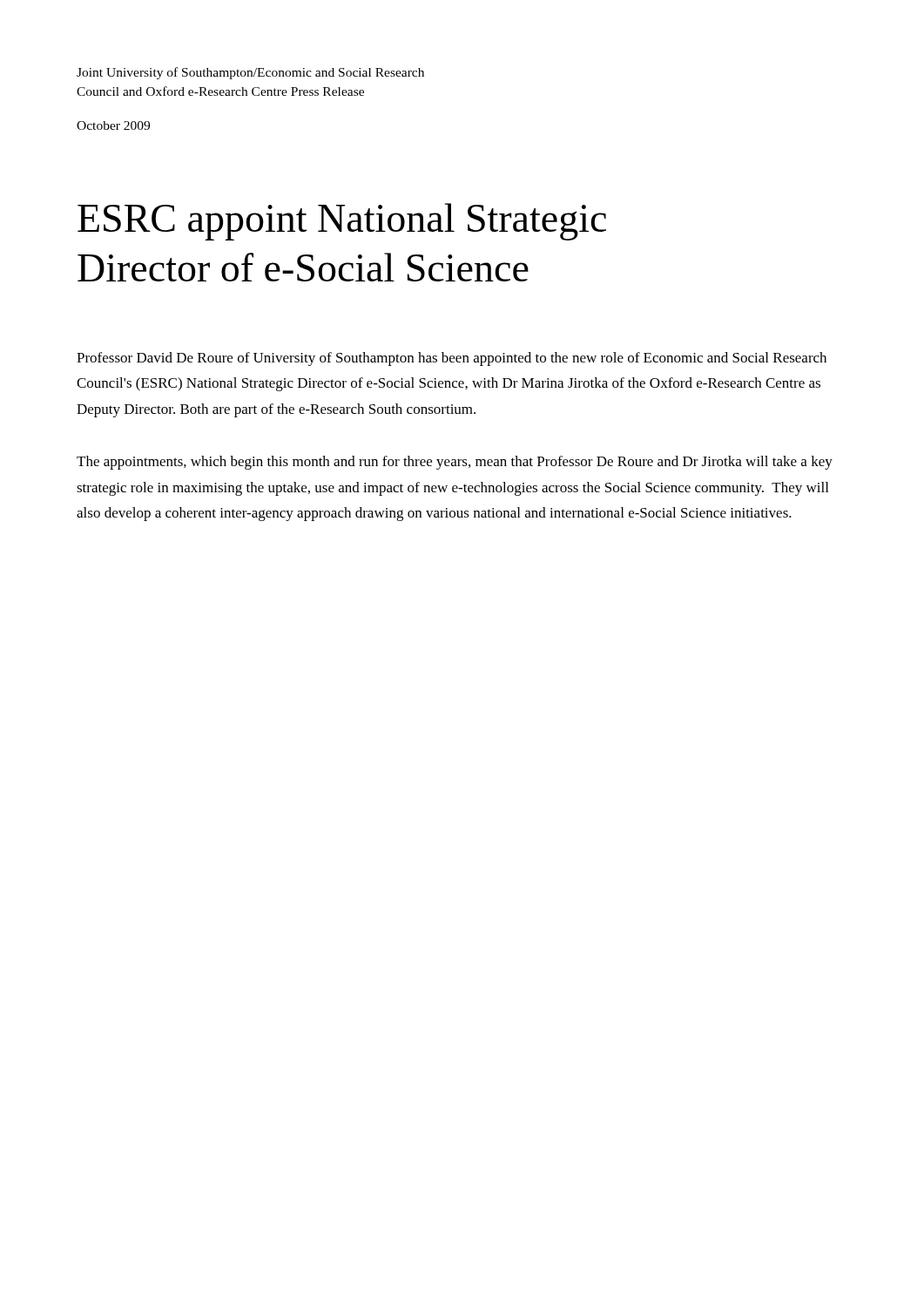The image size is (924, 1307).
Task: Locate the region starting "ESRC appoint National"
Action: [x=462, y=244]
